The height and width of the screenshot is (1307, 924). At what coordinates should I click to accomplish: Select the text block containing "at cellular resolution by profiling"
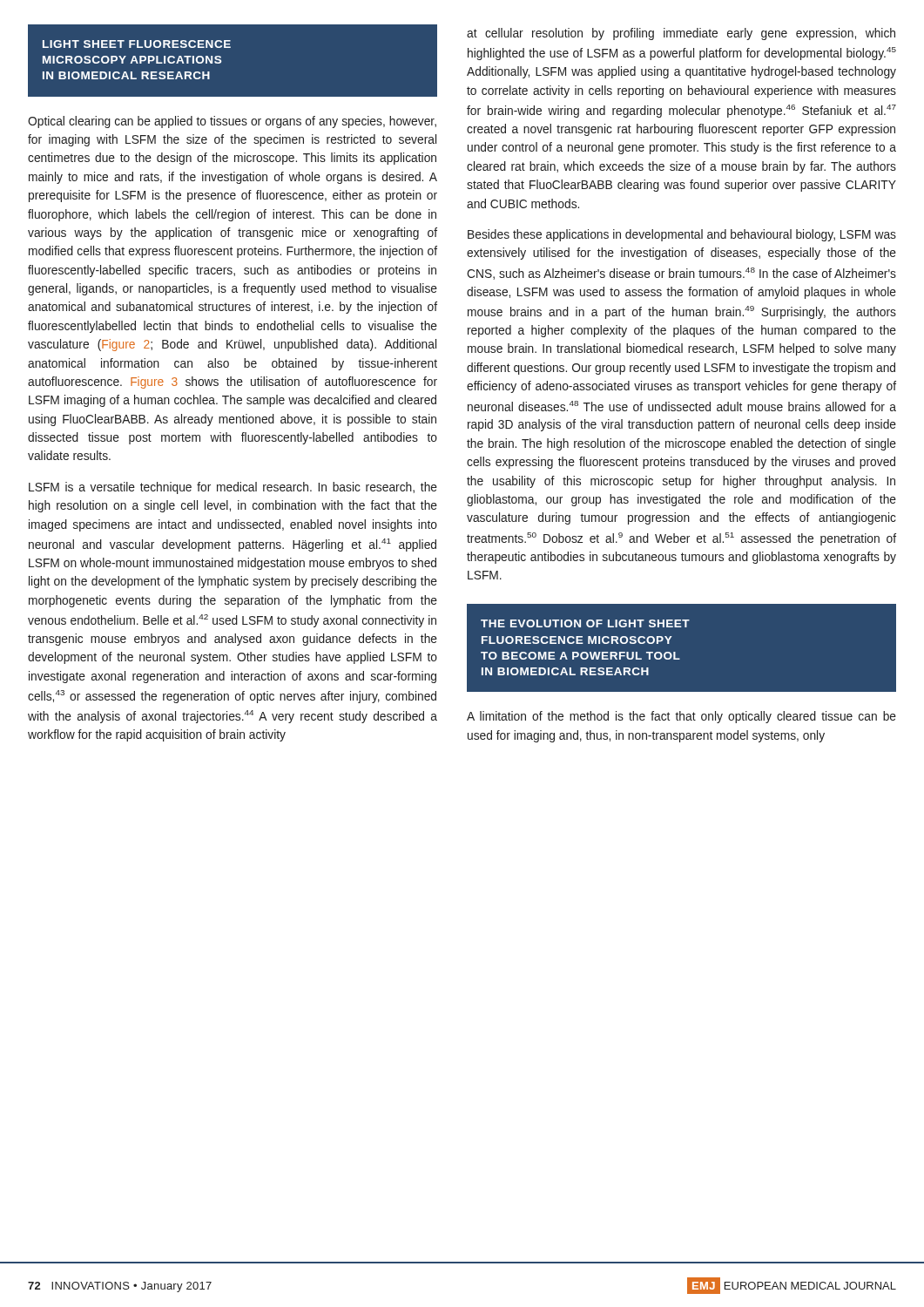(x=681, y=119)
